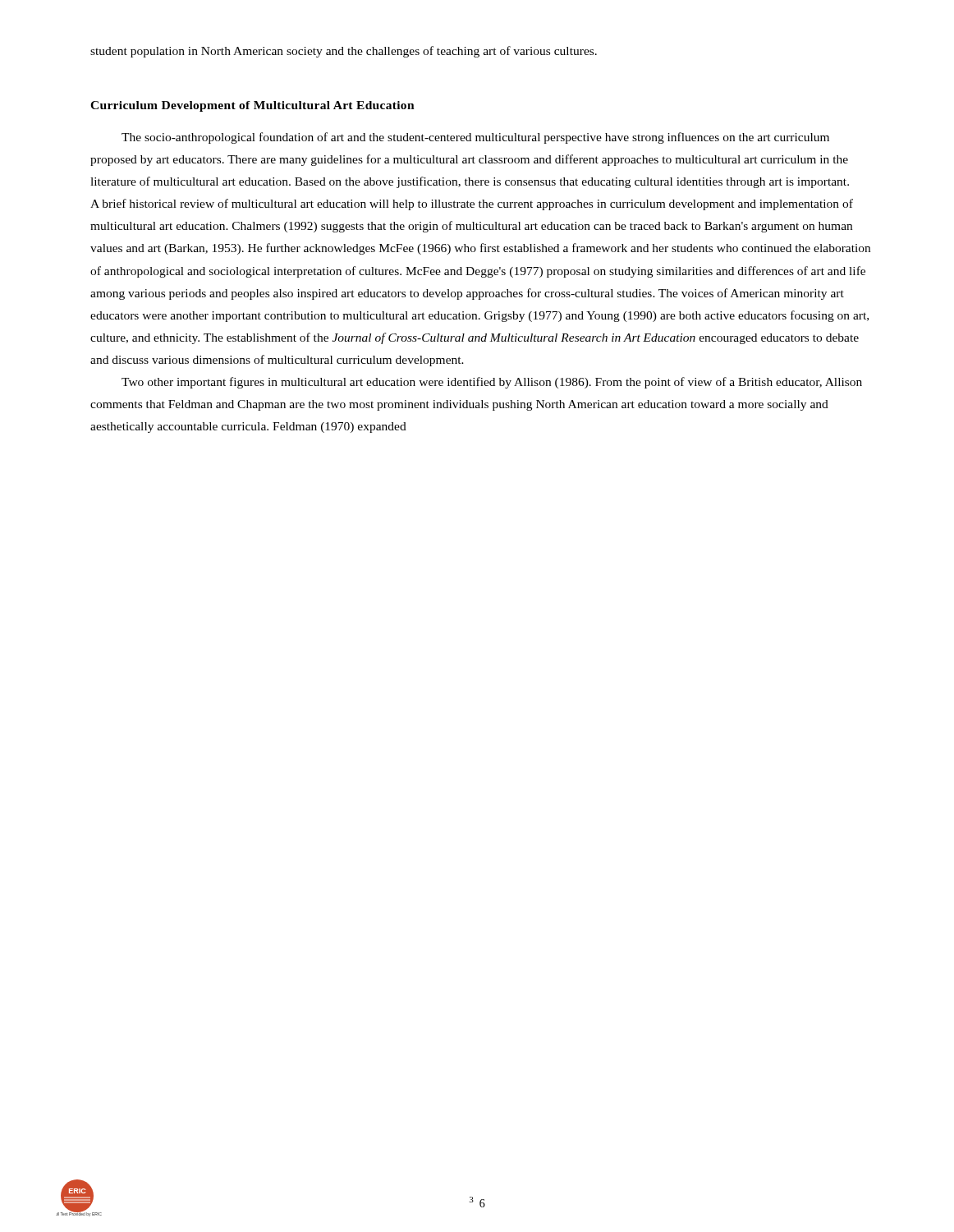Locate the text block with the text "A brief historical review of multicultural art education"
The image size is (954, 1232).
[481, 281]
